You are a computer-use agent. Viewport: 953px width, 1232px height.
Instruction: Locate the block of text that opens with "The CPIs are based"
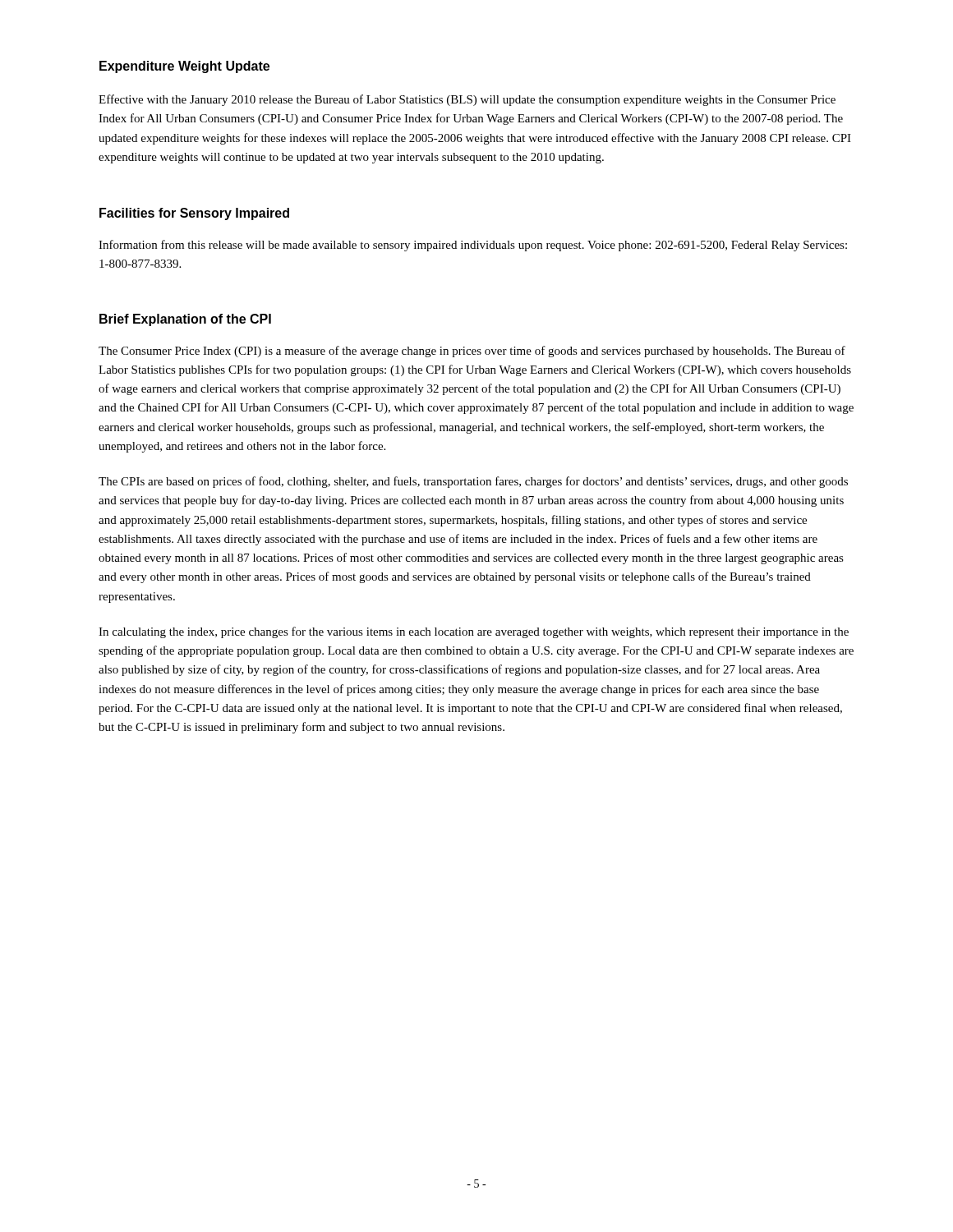(473, 539)
